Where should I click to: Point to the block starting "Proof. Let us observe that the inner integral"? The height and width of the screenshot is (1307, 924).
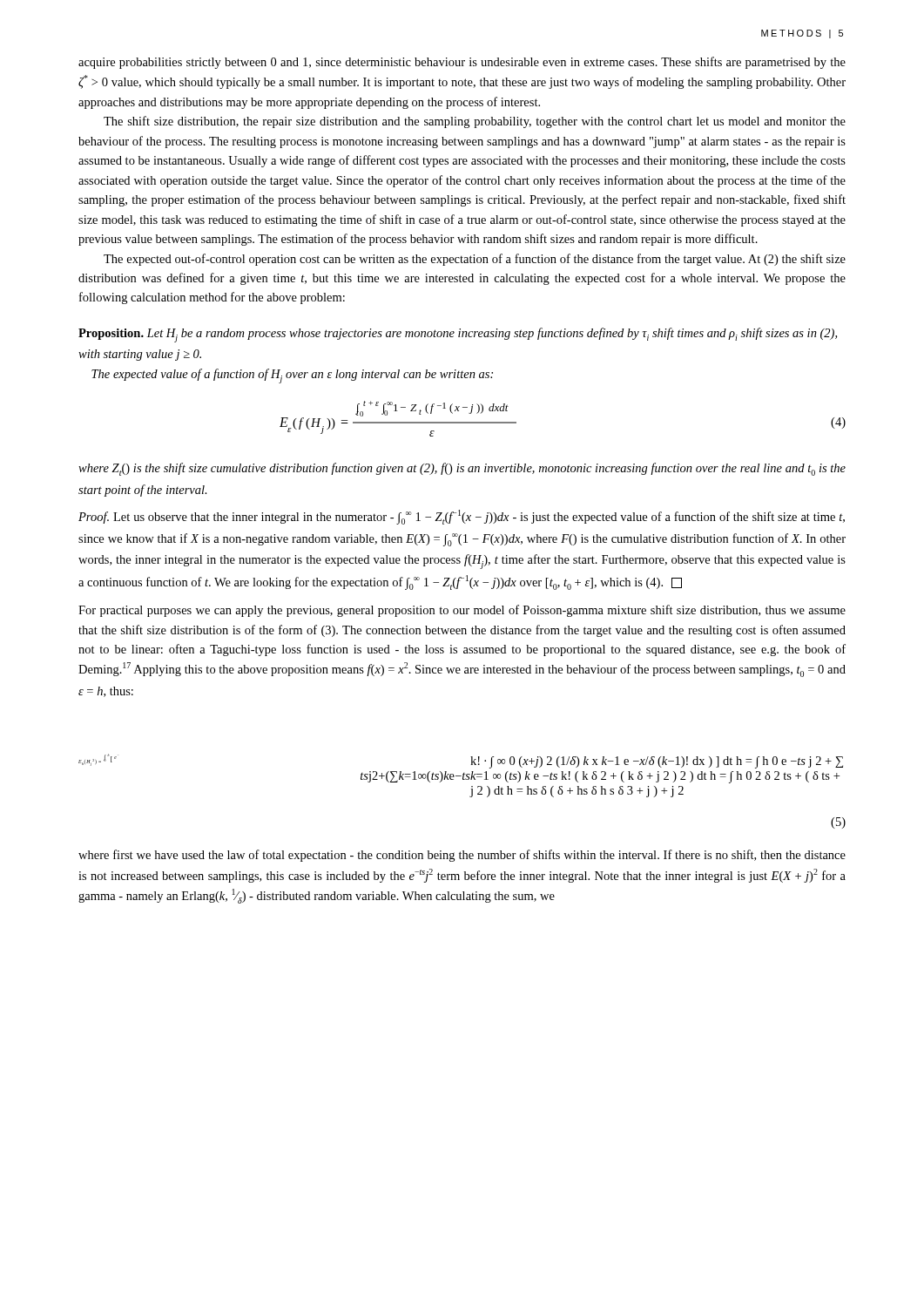pos(462,550)
